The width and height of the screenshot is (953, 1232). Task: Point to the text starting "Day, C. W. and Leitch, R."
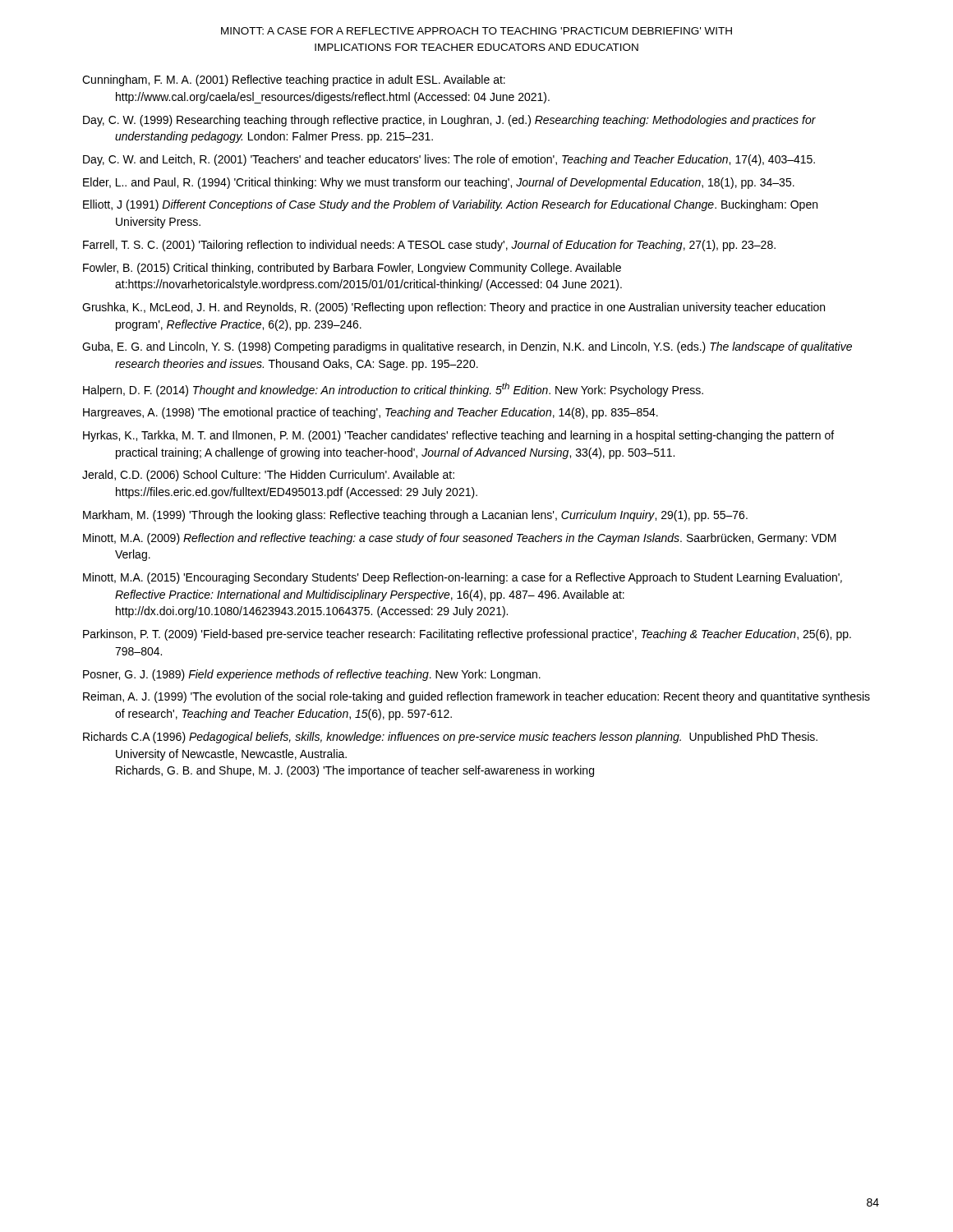click(449, 159)
